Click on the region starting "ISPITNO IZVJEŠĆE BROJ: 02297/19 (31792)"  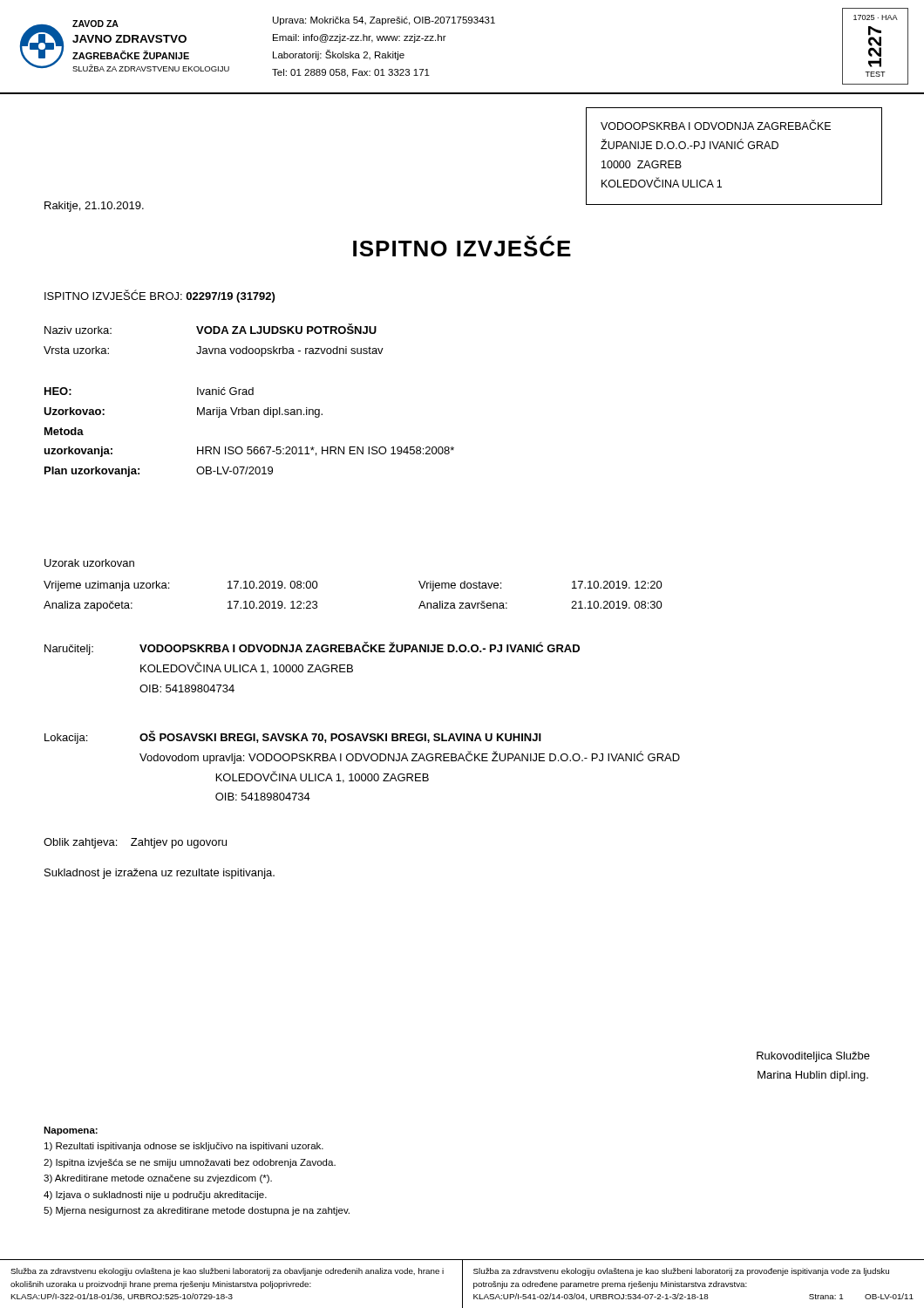pyautogui.click(x=159, y=296)
